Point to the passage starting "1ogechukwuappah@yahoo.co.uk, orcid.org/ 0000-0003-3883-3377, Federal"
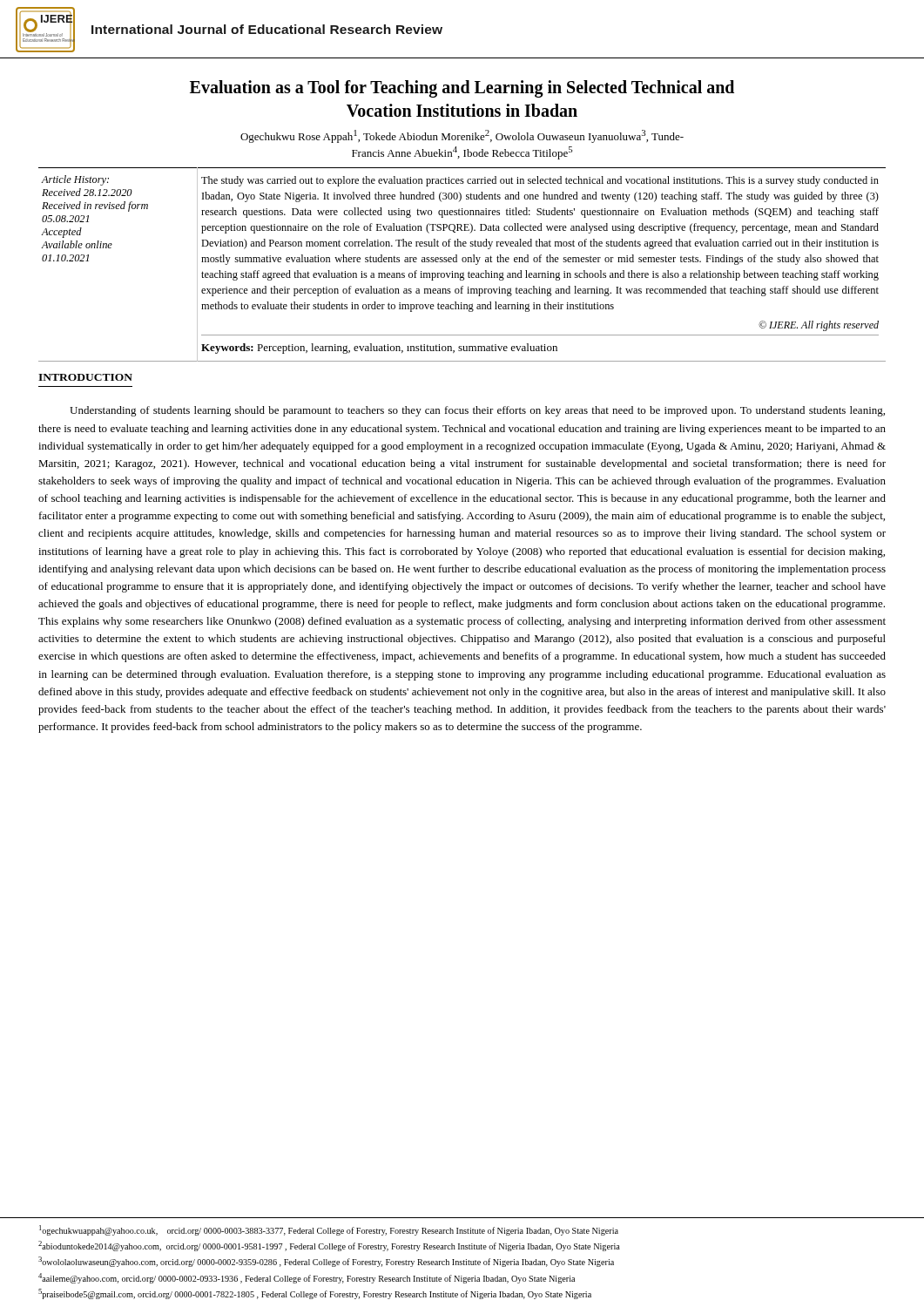Screen dimensions: 1307x924 pyautogui.click(x=462, y=1262)
